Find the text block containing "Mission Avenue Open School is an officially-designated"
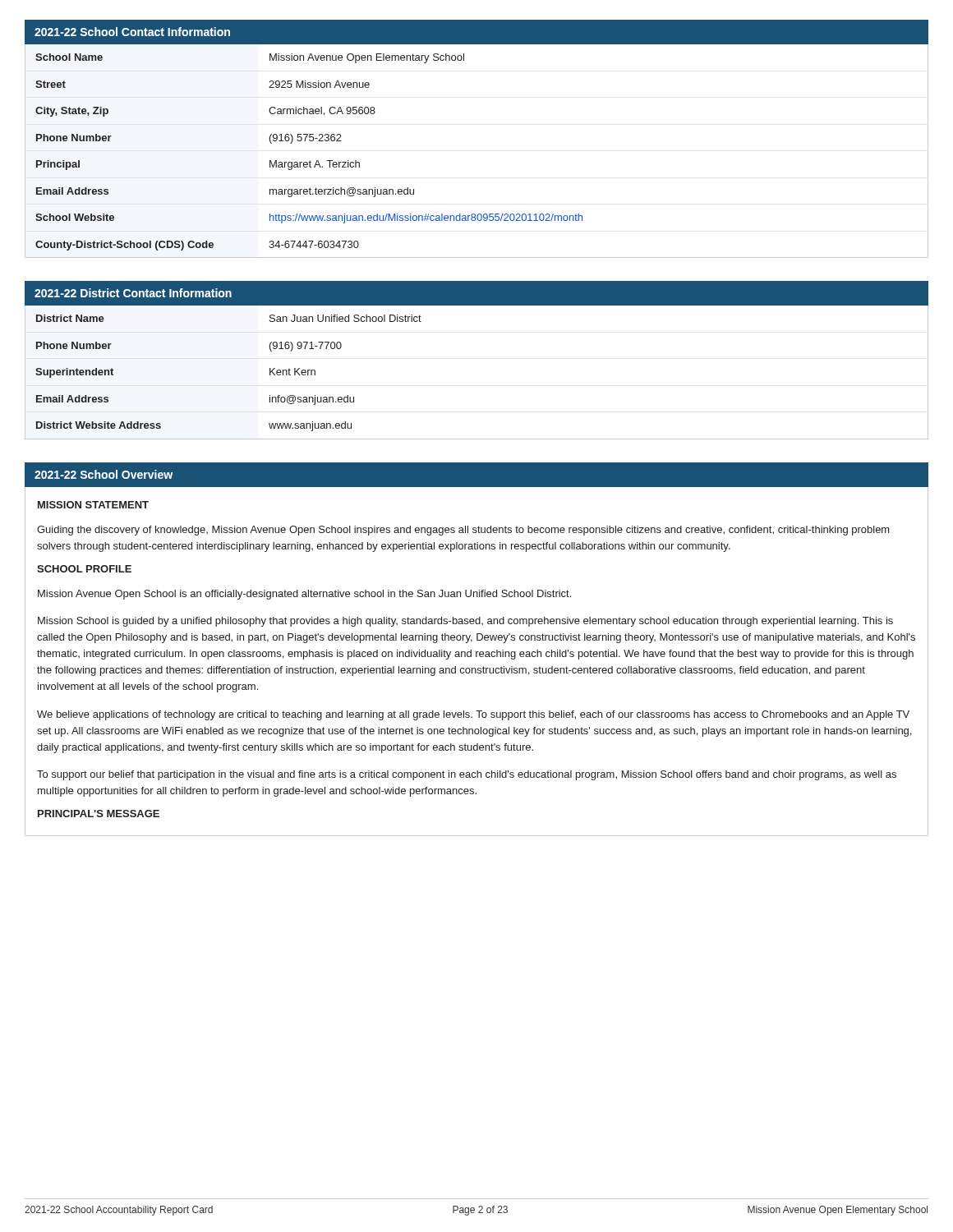 point(476,594)
